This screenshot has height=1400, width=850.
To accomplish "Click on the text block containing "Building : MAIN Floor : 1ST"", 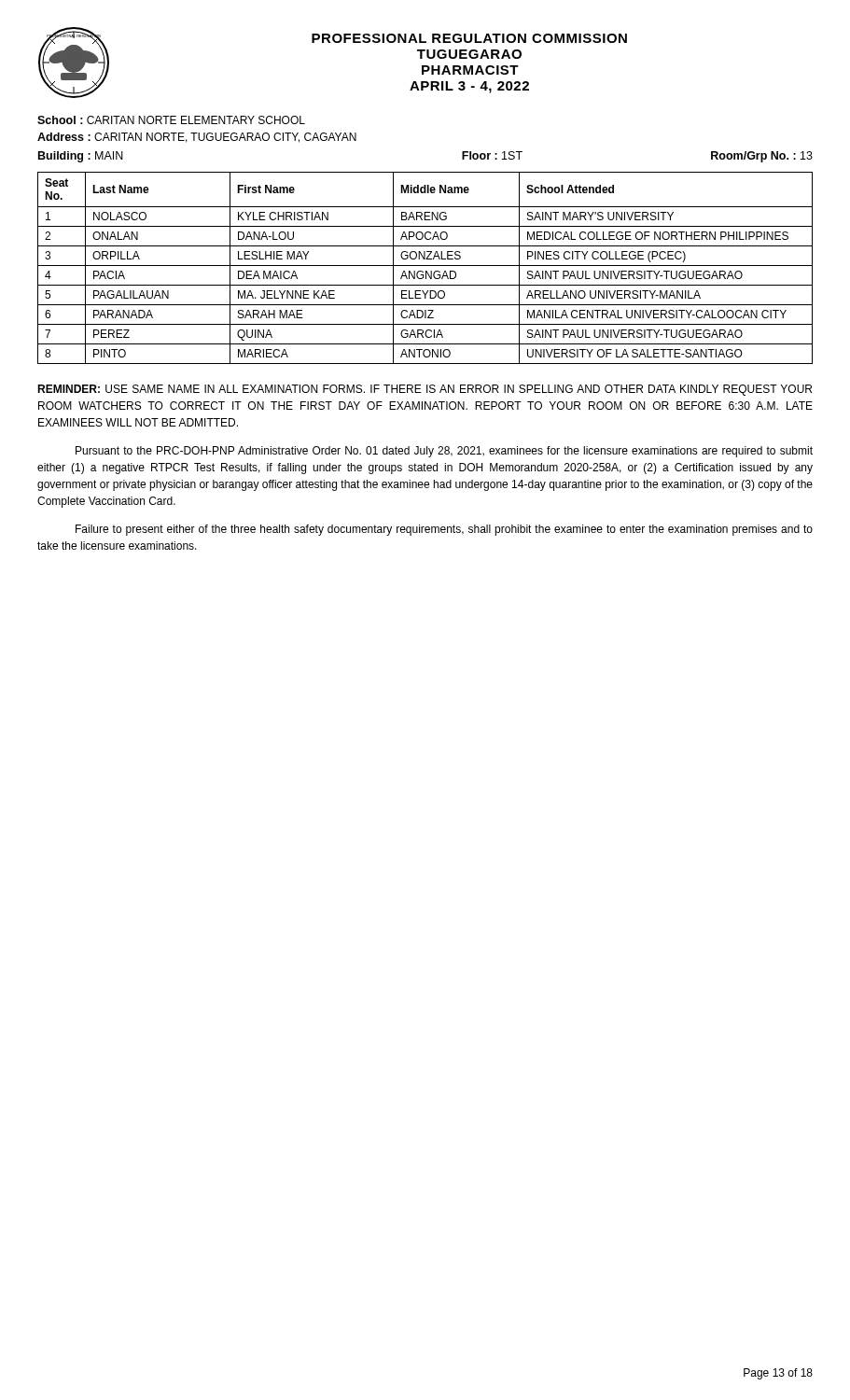I will (76, 156).
